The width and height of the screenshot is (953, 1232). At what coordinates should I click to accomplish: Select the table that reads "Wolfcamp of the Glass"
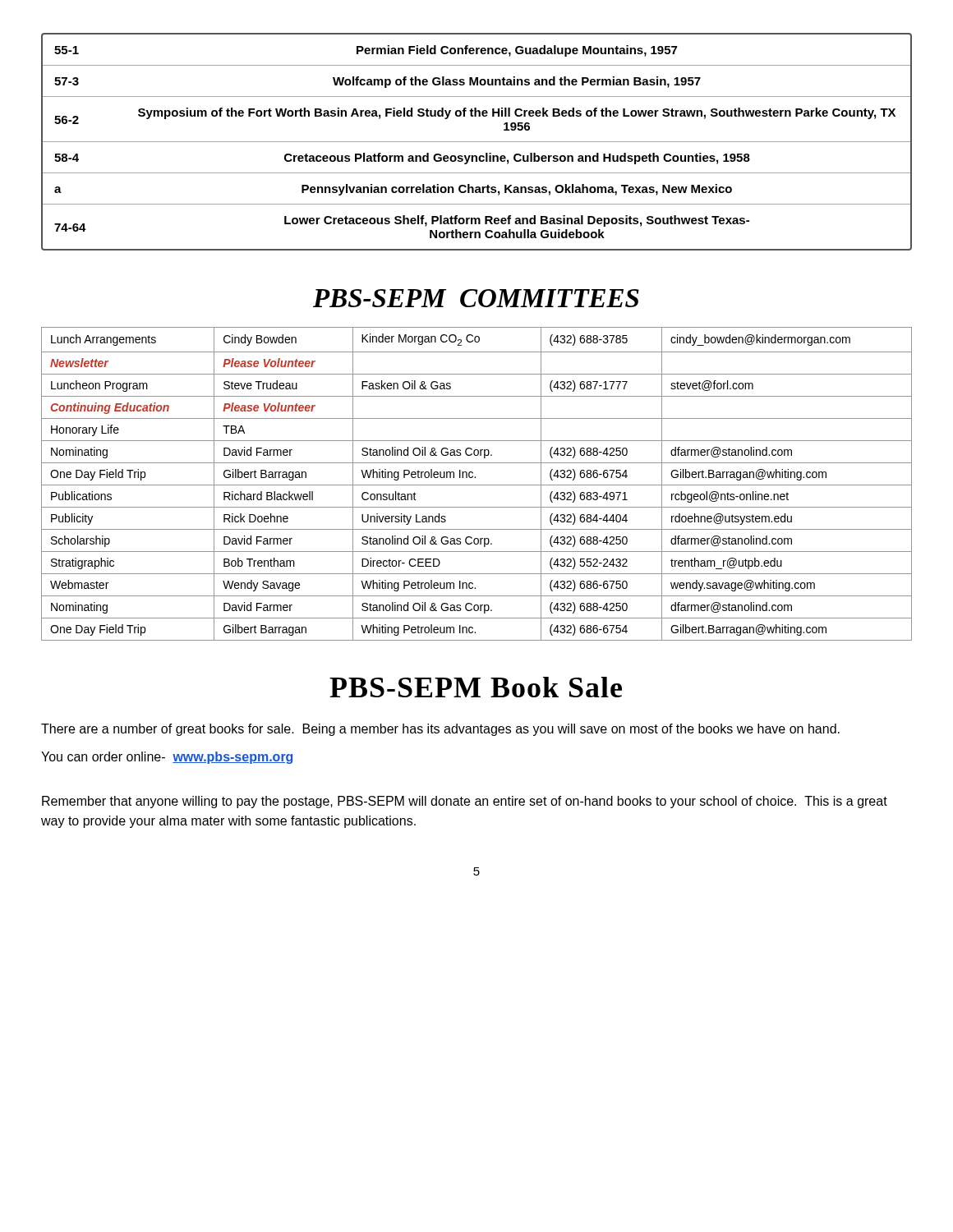(476, 142)
